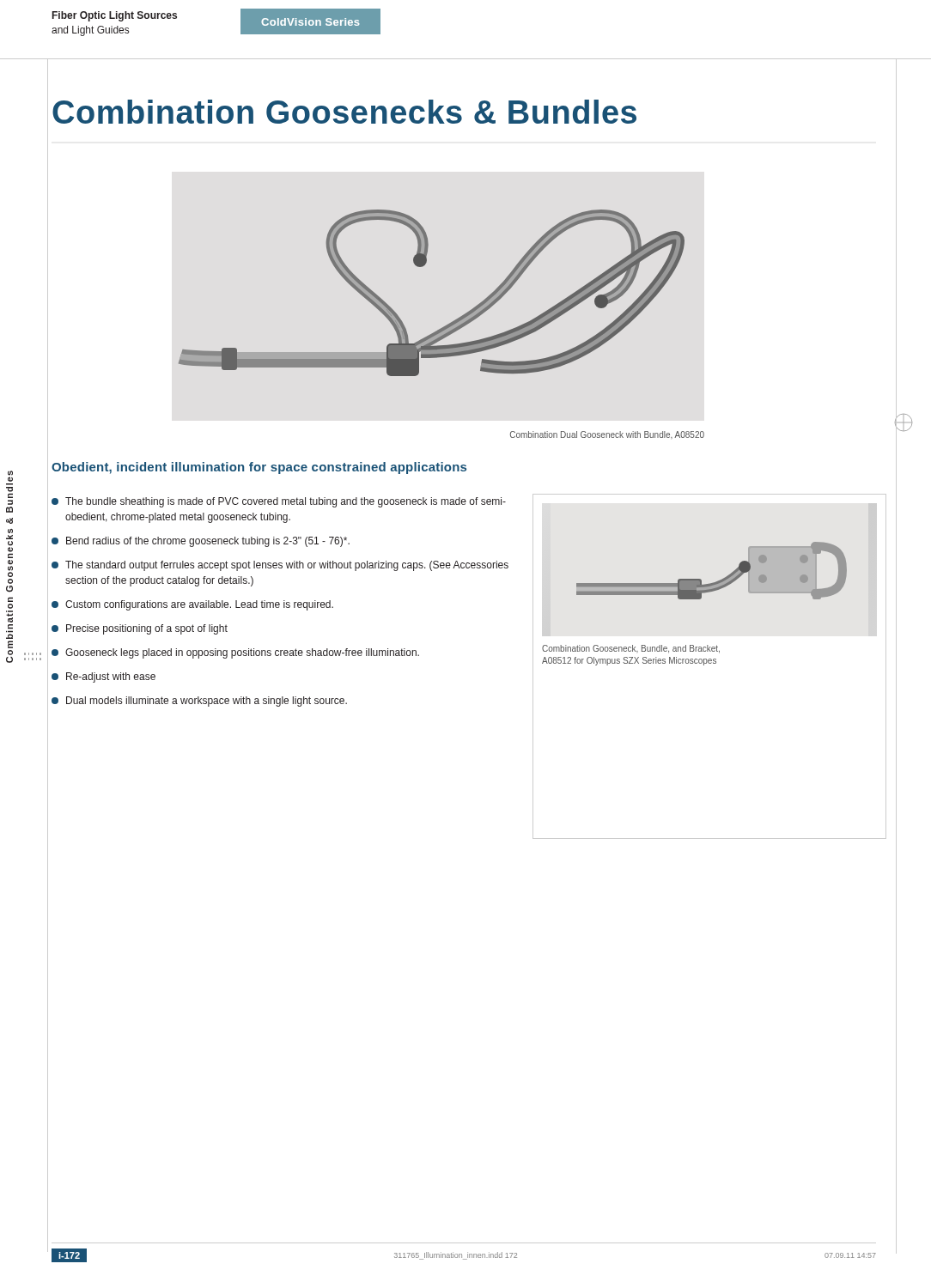Viewport: 931px width, 1288px height.
Task: Find the caption on this page that starts "Combination Gooseneck, Bundle, and Bracket,"
Action: click(631, 655)
